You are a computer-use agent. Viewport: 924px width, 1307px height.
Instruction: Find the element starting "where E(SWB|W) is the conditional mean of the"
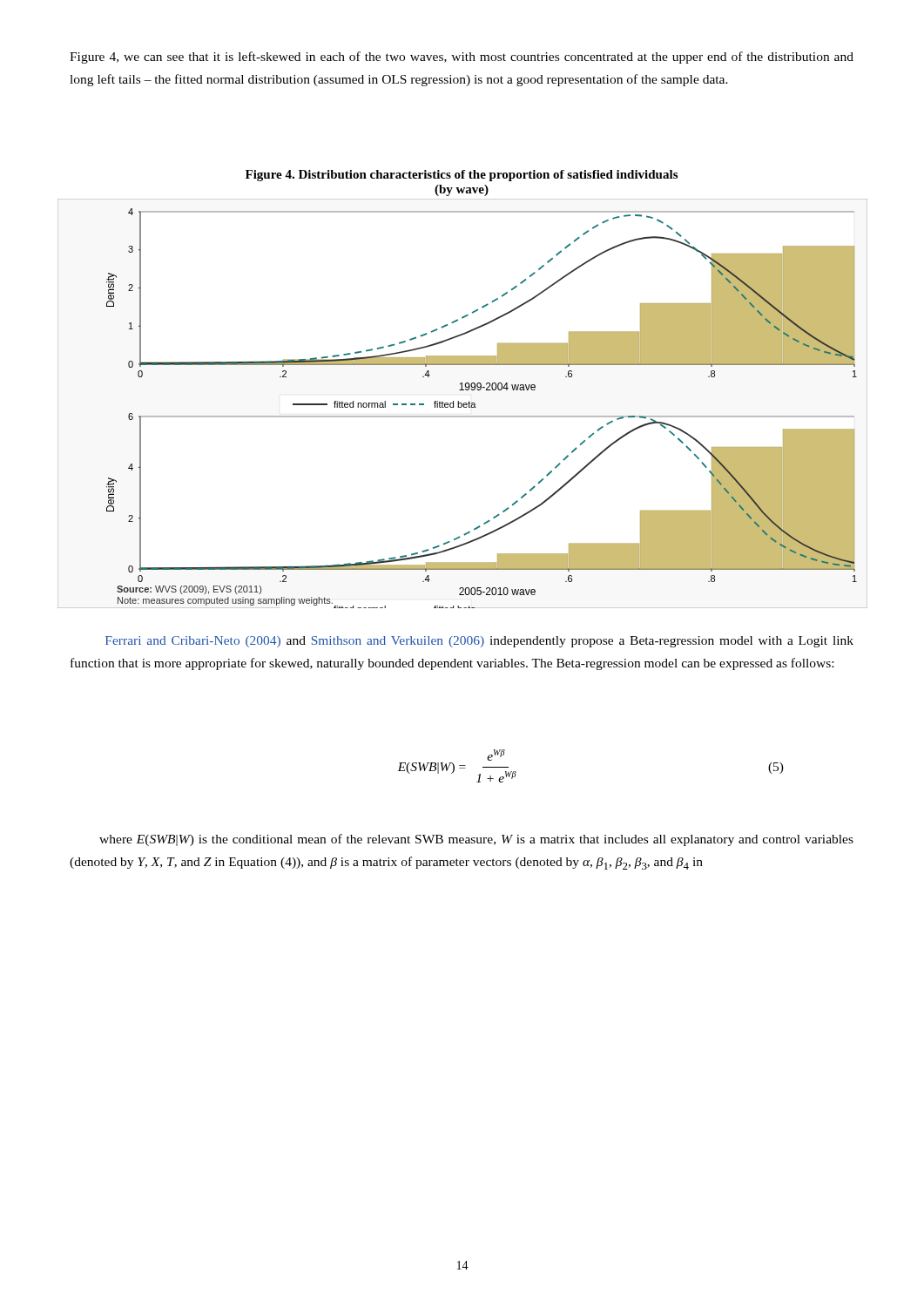(x=462, y=852)
